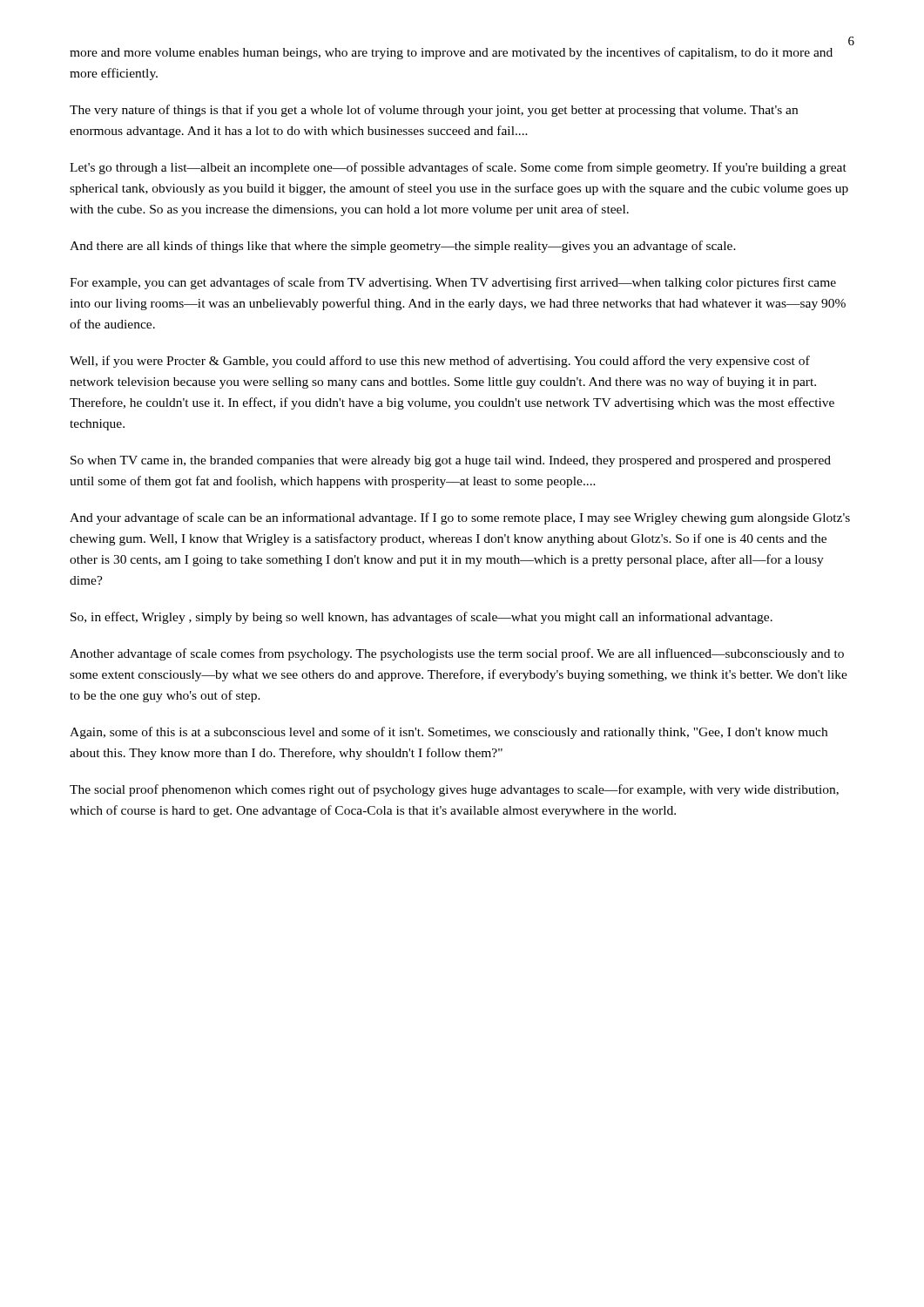Locate the block starting "So when TV came in, the branded companies"
The width and height of the screenshot is (924, 1307).
click(x=450, y=470)
